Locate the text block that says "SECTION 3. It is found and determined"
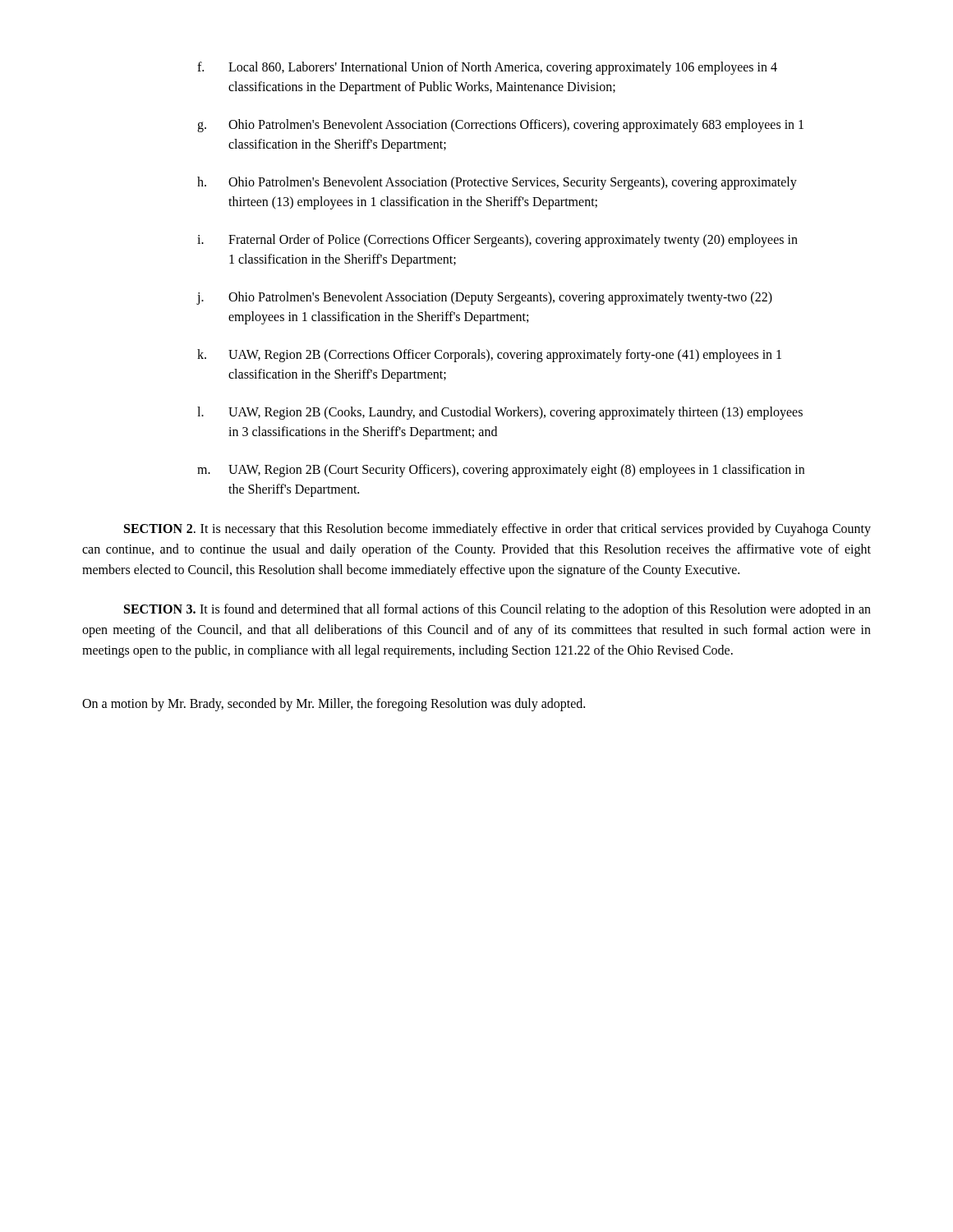Screen dimensions: 1232x953 tap(476, 630)
